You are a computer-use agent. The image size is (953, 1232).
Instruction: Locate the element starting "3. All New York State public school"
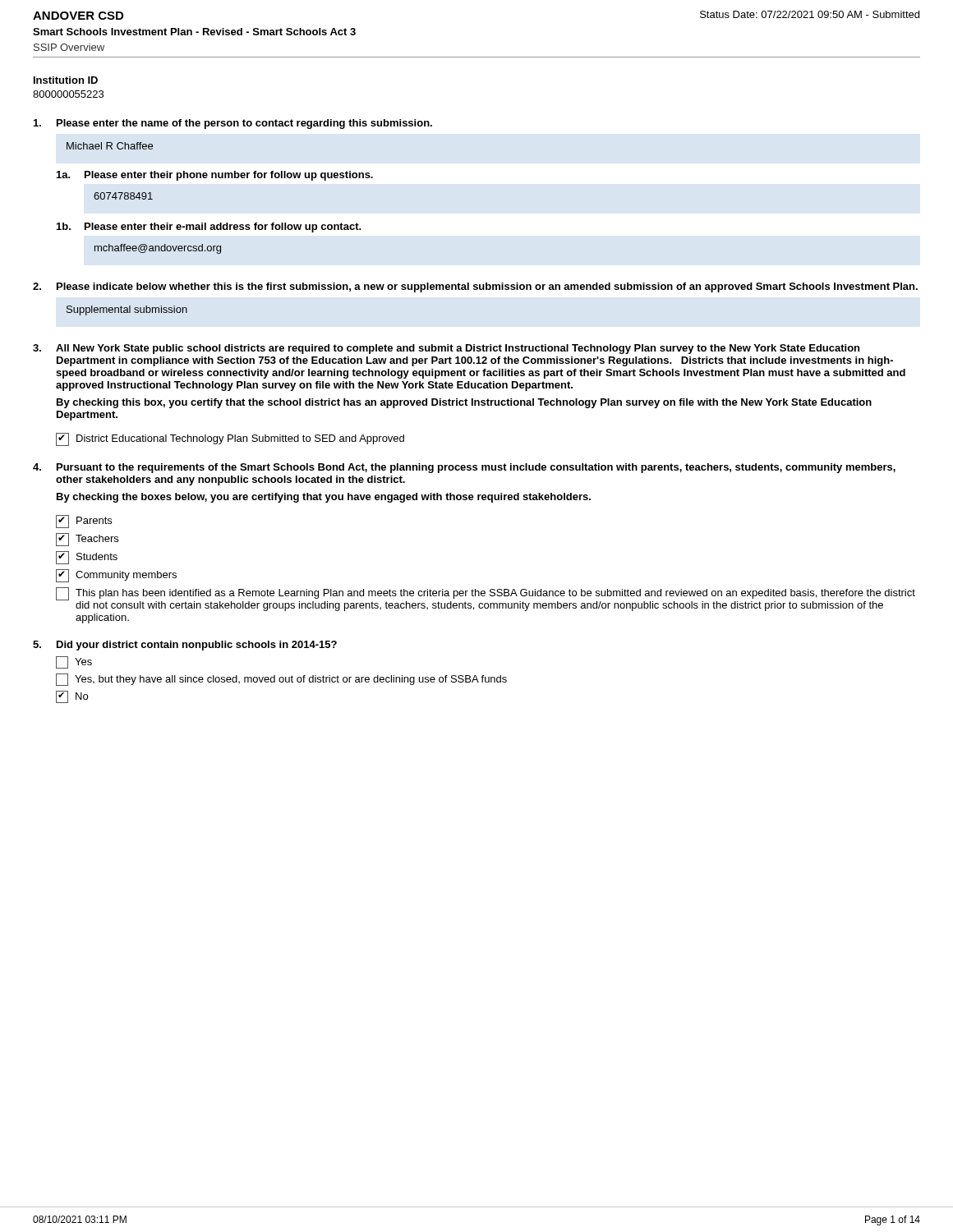click(x=476, y=394)
